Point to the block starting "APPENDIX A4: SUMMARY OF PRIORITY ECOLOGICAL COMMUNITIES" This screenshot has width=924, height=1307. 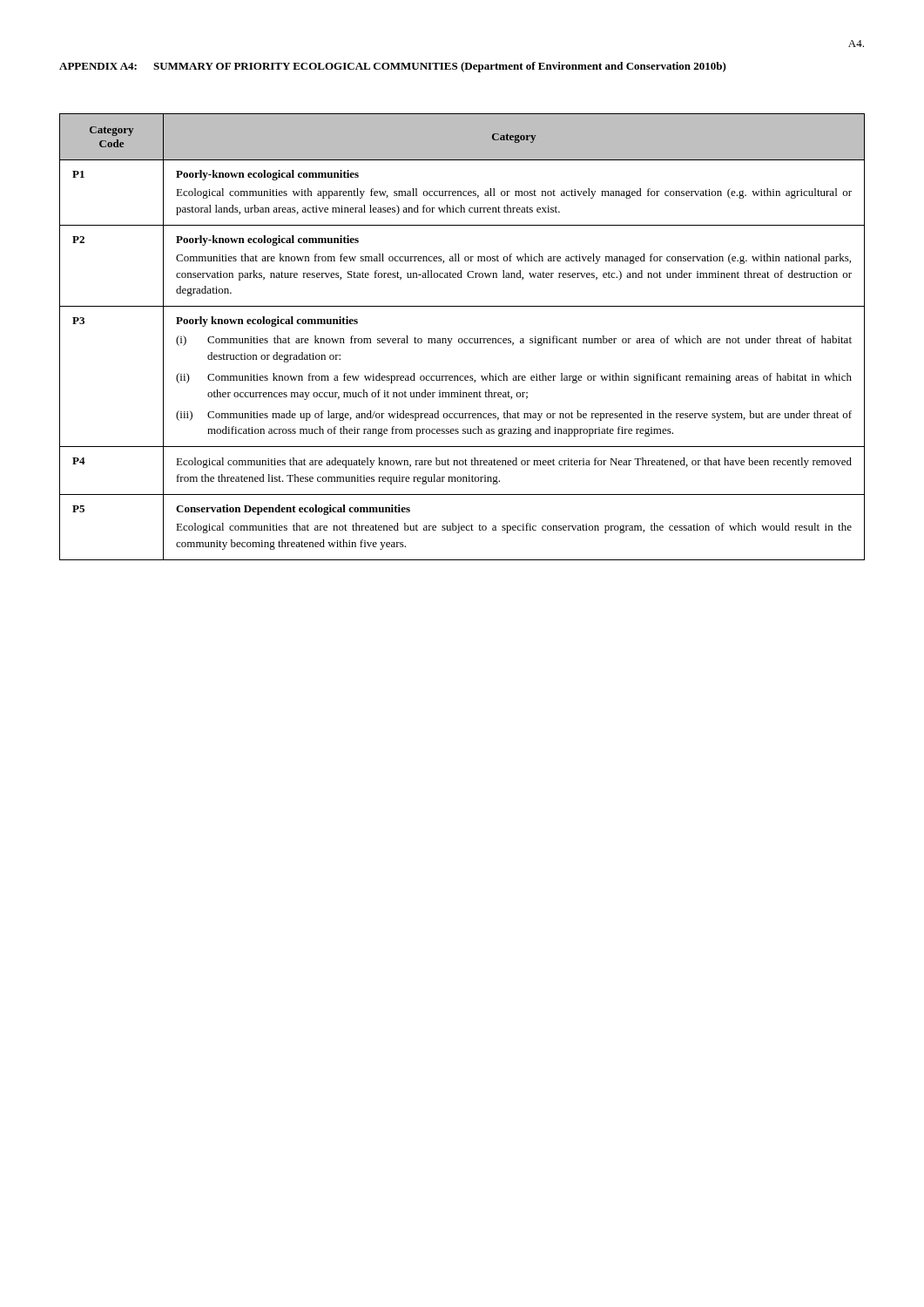coord(462,66)
